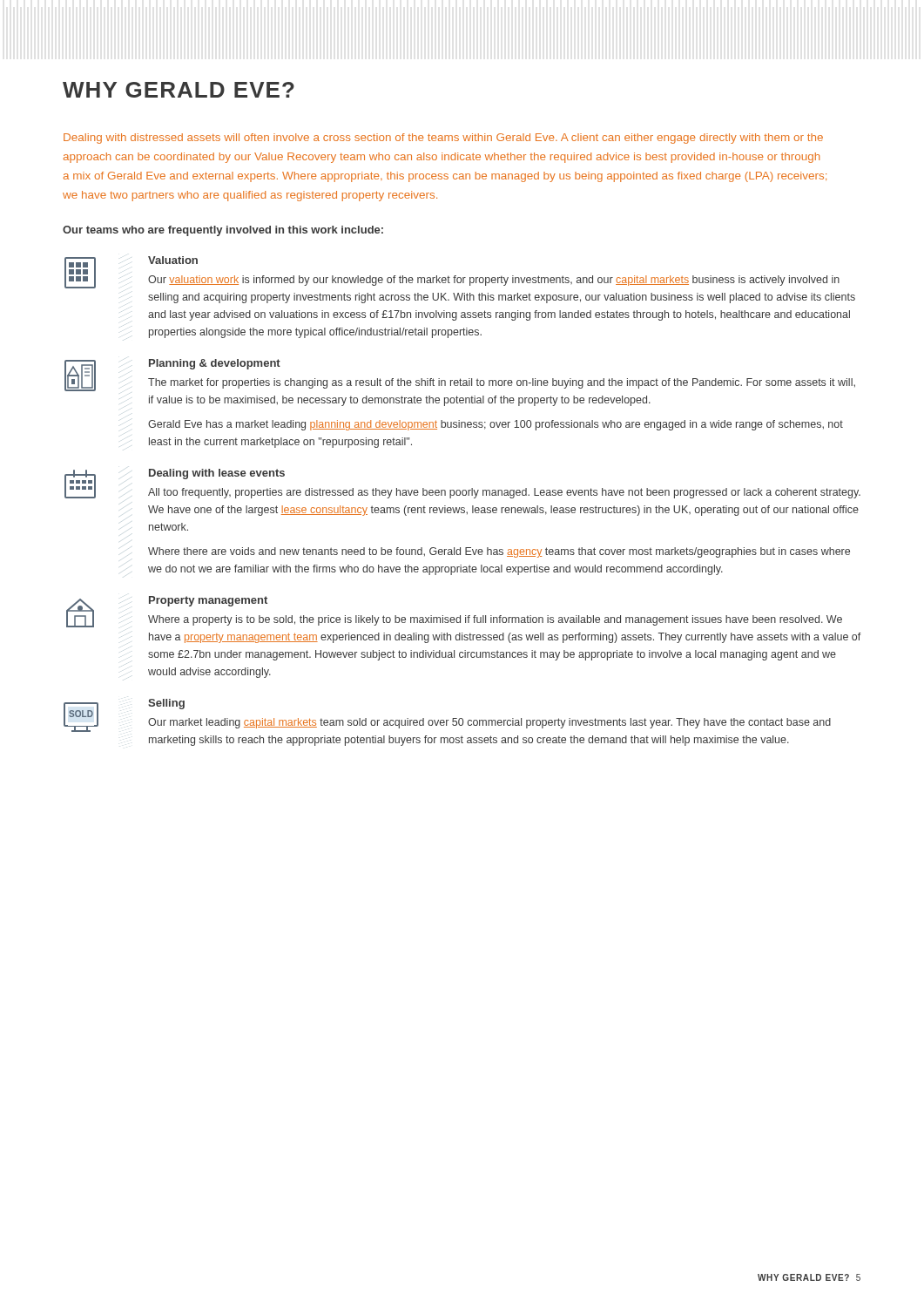924x1307 pixels.
Task: Navigate to the region starting "Planning & development"
Action: tap(214, 363)
